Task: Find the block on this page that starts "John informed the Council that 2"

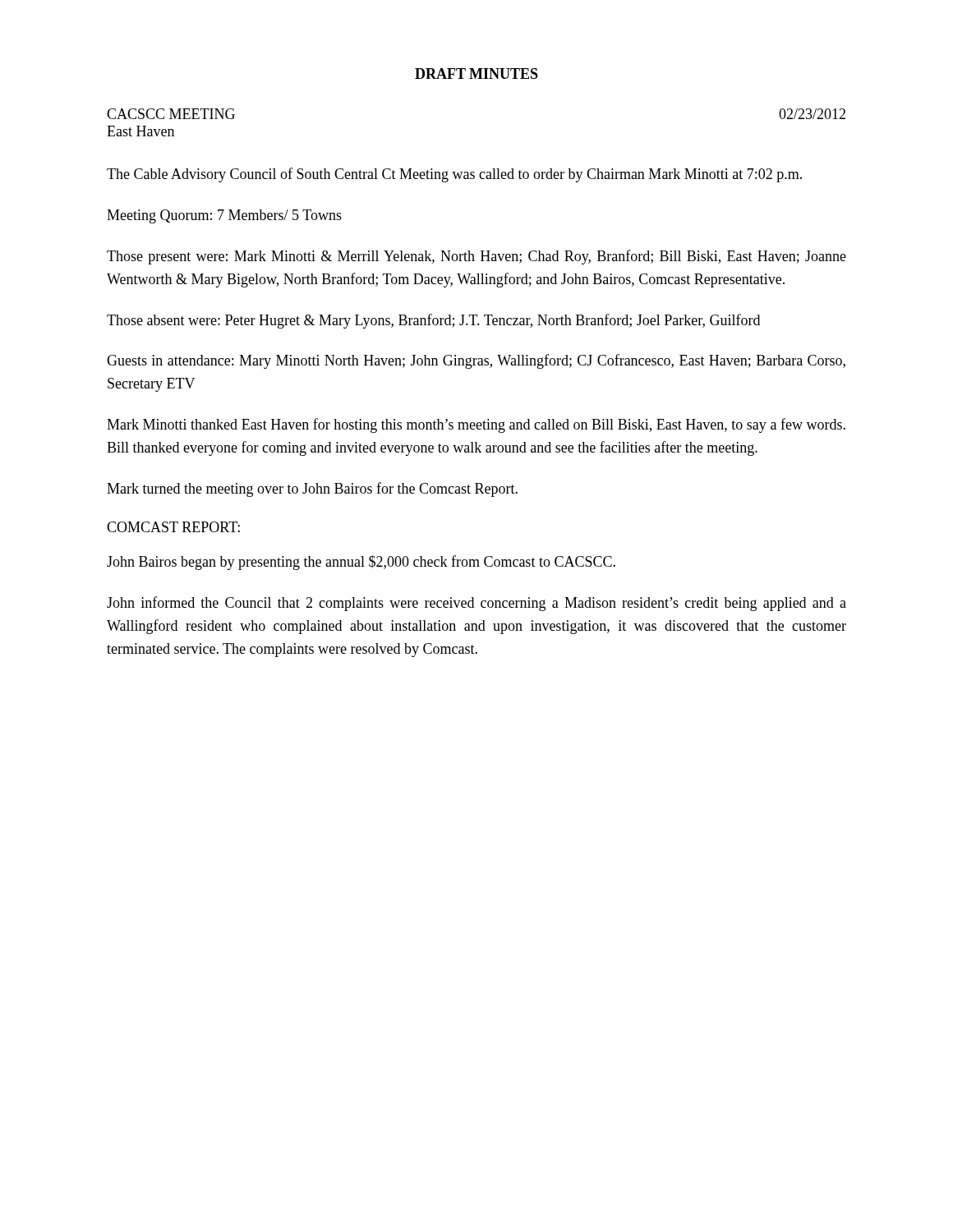Action: point(476,626)
